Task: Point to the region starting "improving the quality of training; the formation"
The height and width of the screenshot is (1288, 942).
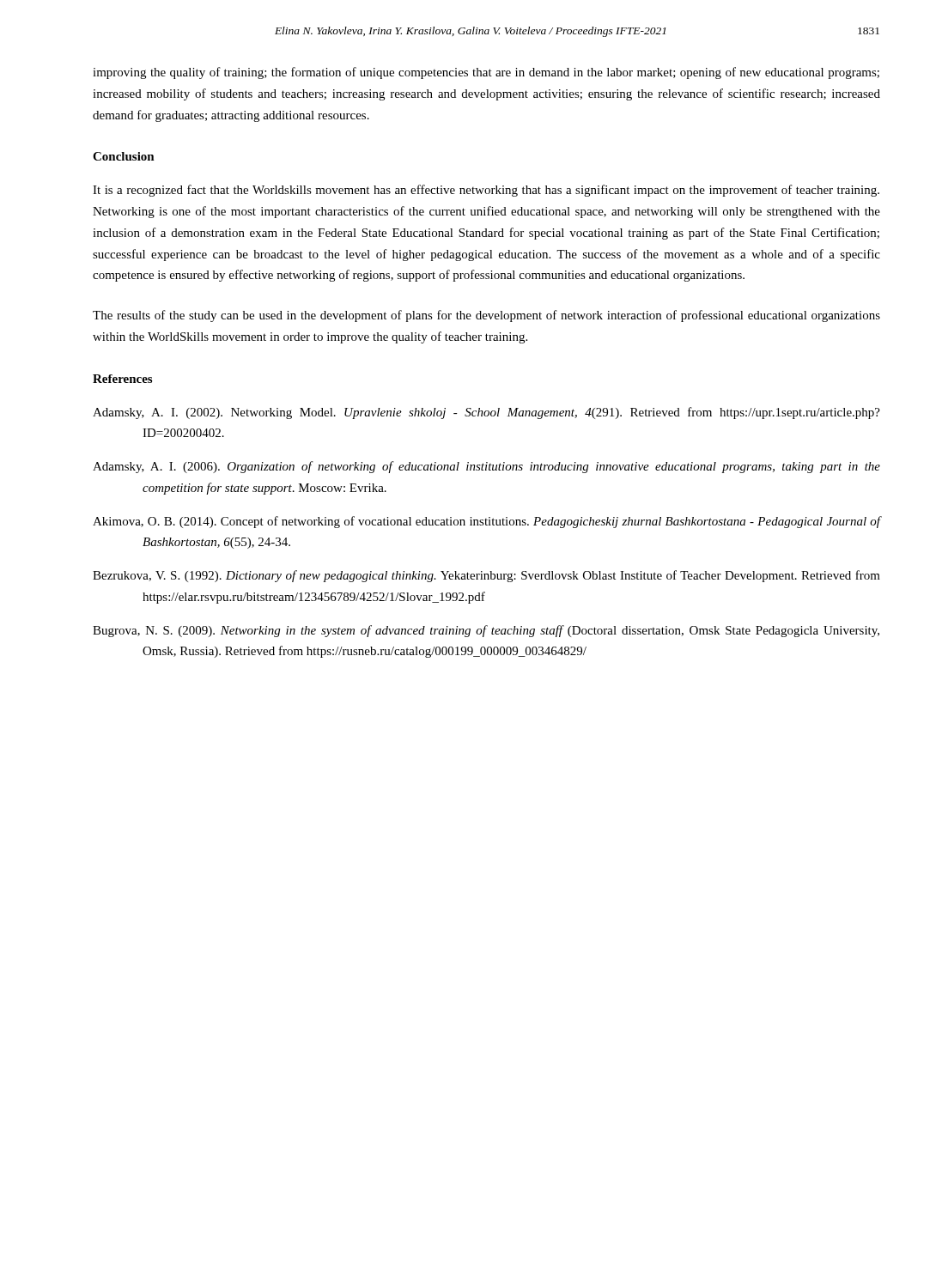Action: [x=486, y=93]
